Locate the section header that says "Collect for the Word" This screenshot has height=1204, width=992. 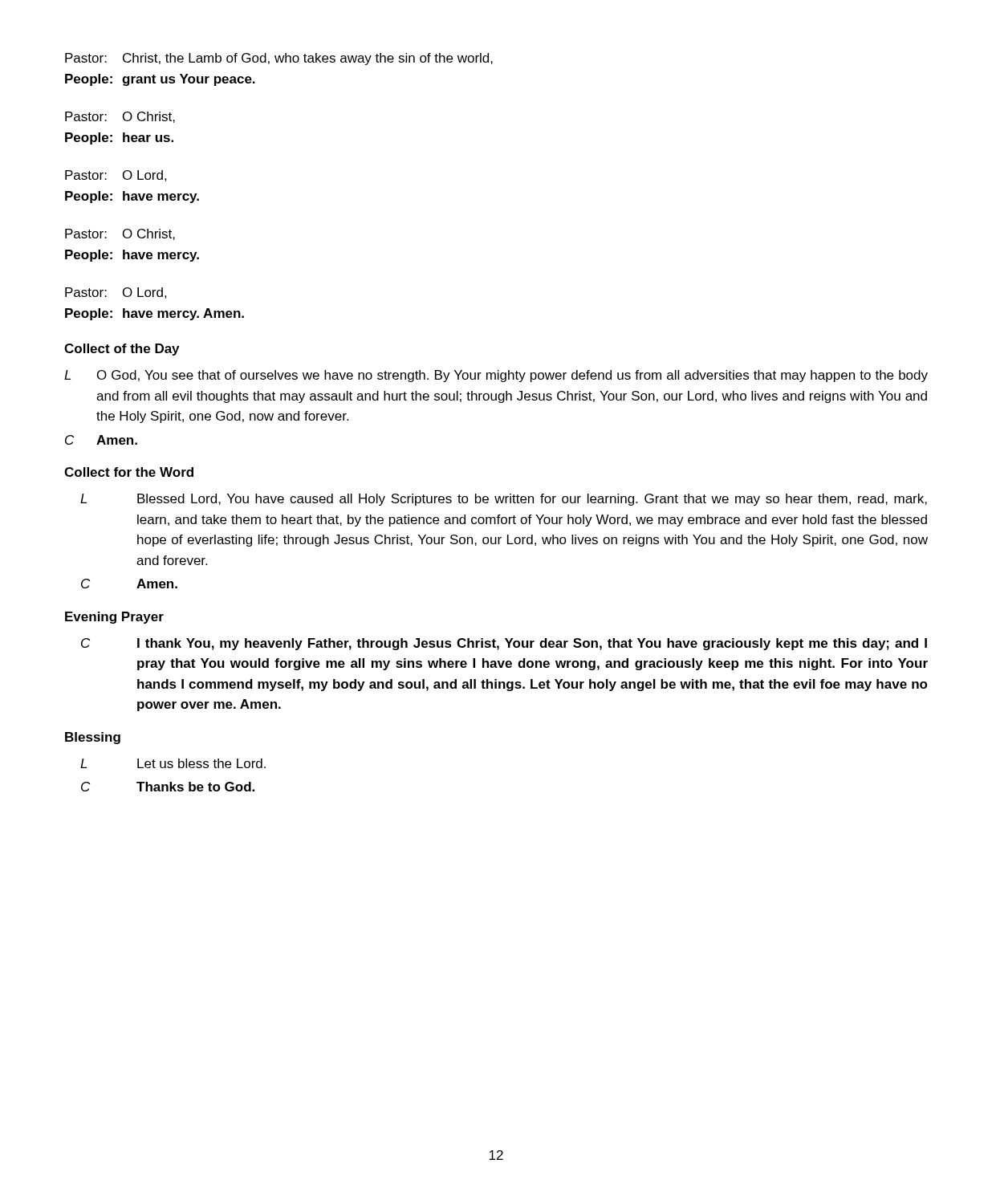click(129, 472)
